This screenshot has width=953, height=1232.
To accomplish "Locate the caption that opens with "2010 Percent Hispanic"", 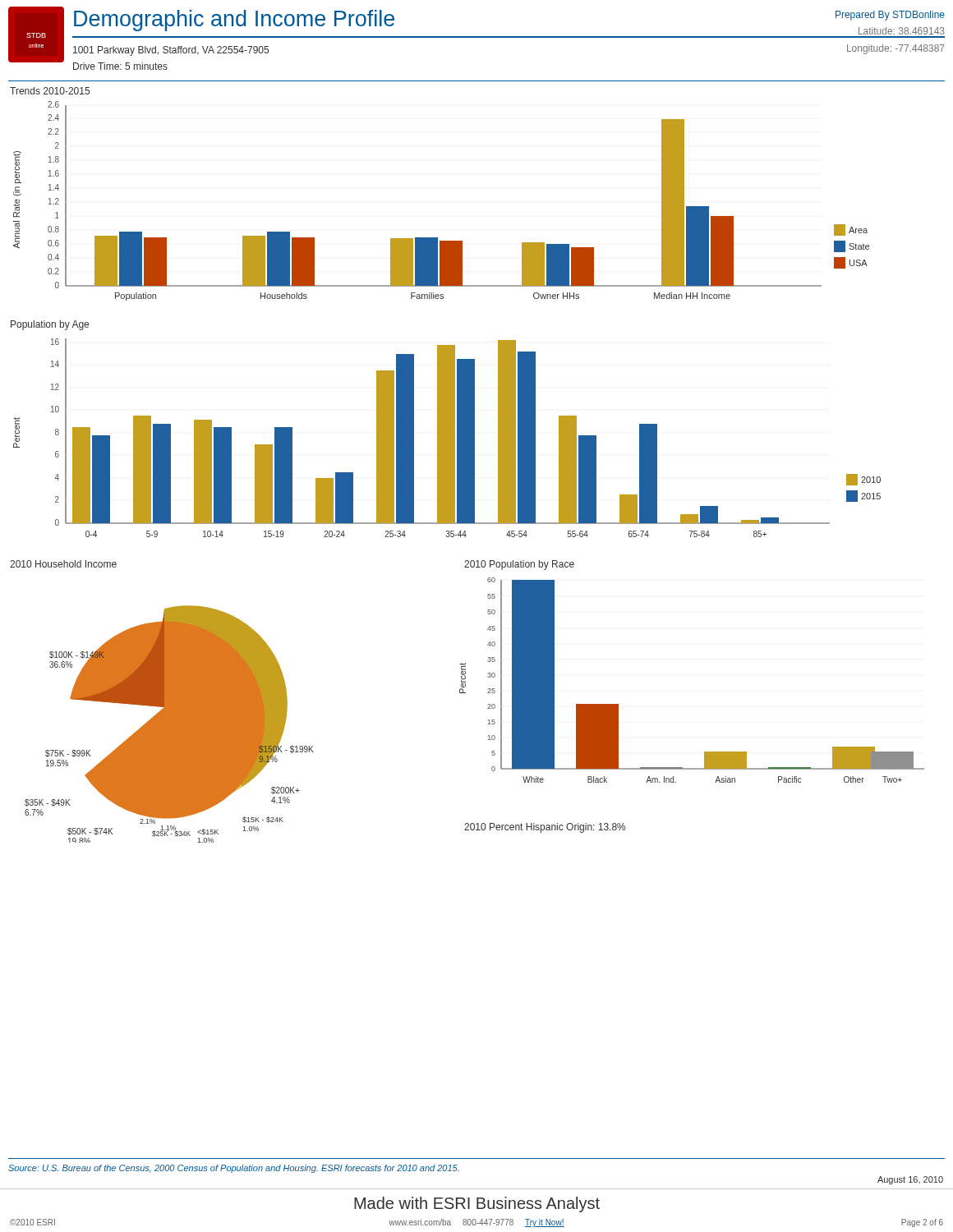I will tap(545, 827).
